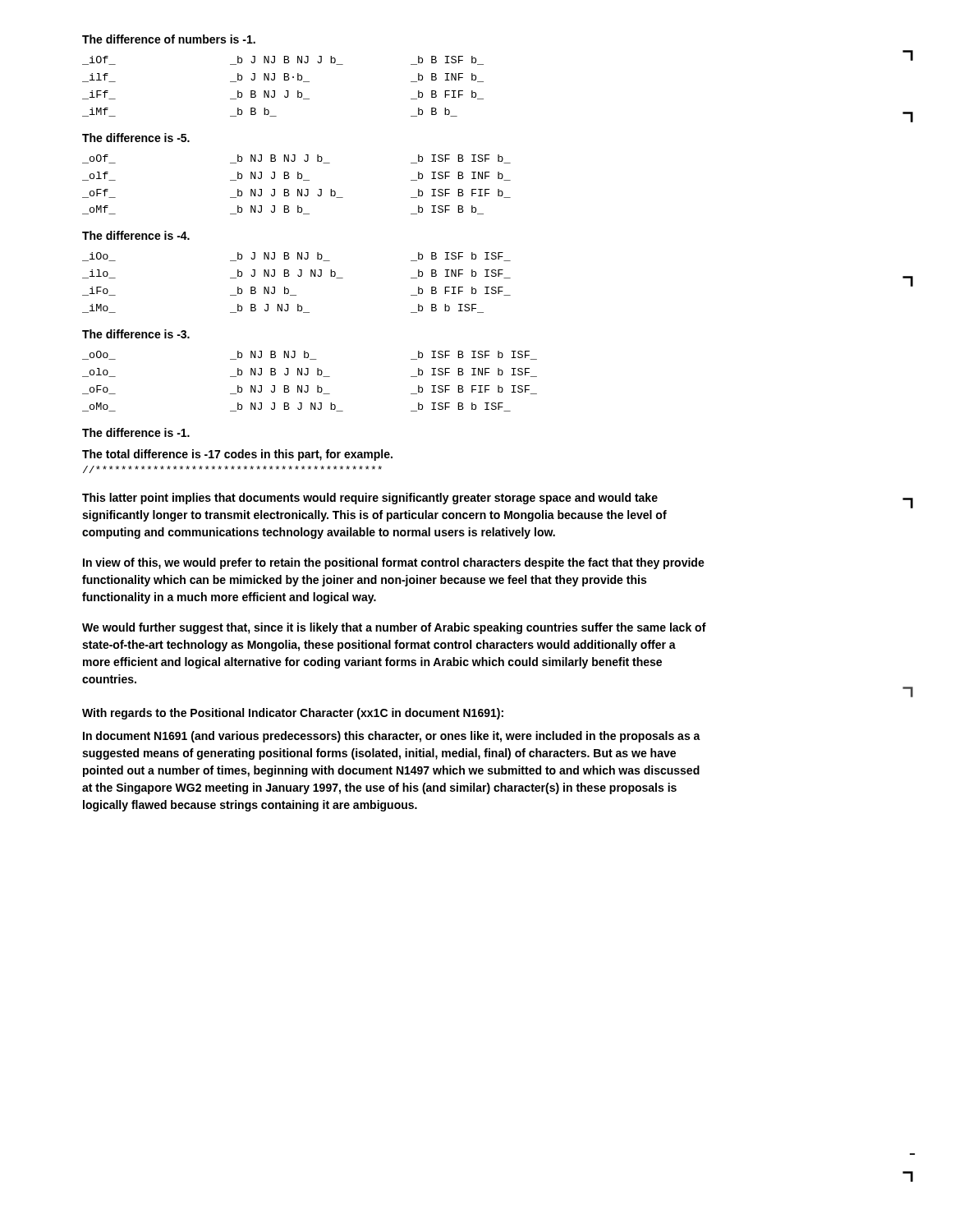Click on the element starting "The total difference is -17"

tap(238, 454)
